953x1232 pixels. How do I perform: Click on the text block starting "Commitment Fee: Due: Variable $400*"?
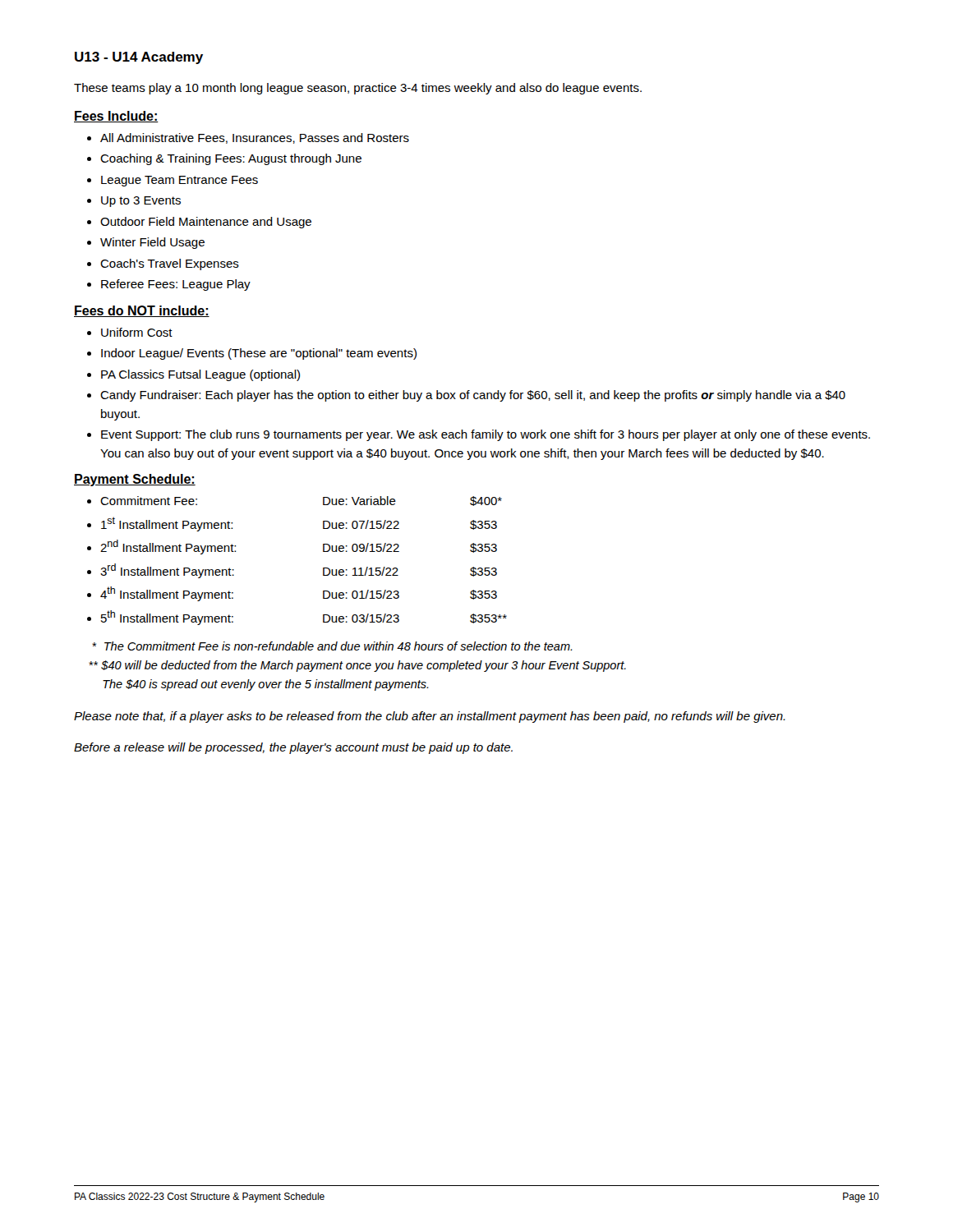pyautogui.click(x=490, y=501)
